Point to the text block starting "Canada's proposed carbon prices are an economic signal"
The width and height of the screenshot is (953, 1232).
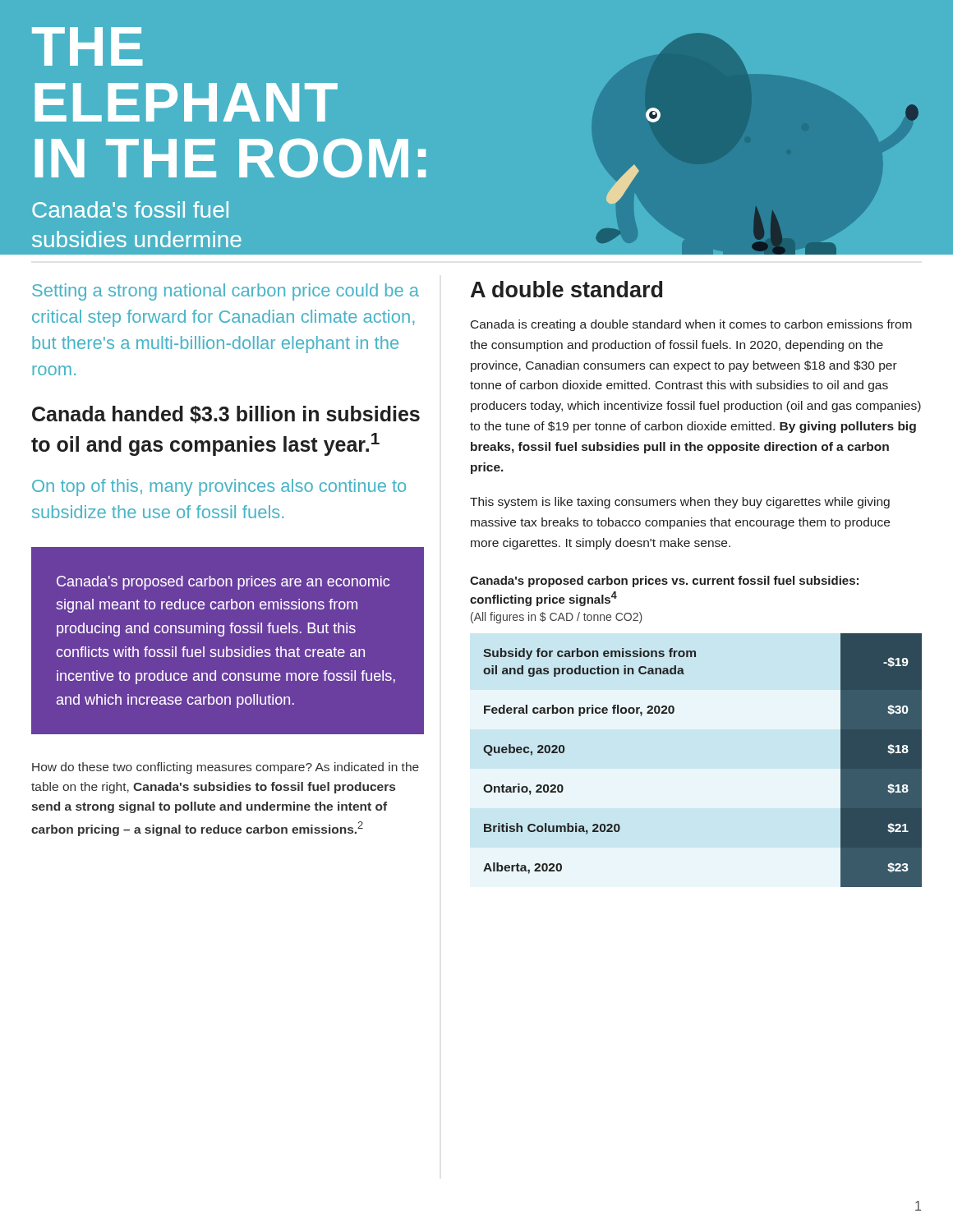[x=226, y=640]
